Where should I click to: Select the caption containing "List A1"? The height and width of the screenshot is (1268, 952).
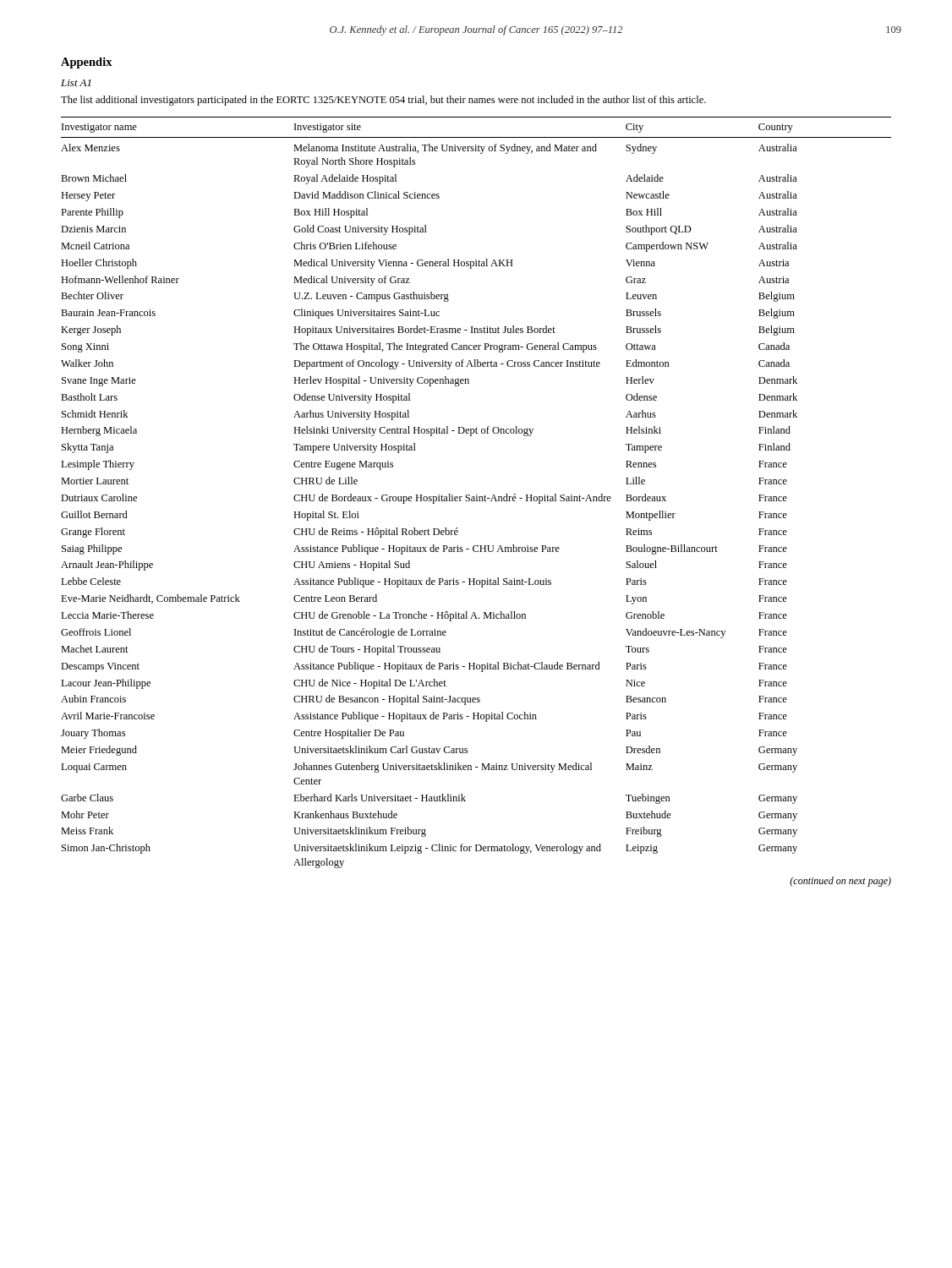click(x=76, y=82)
